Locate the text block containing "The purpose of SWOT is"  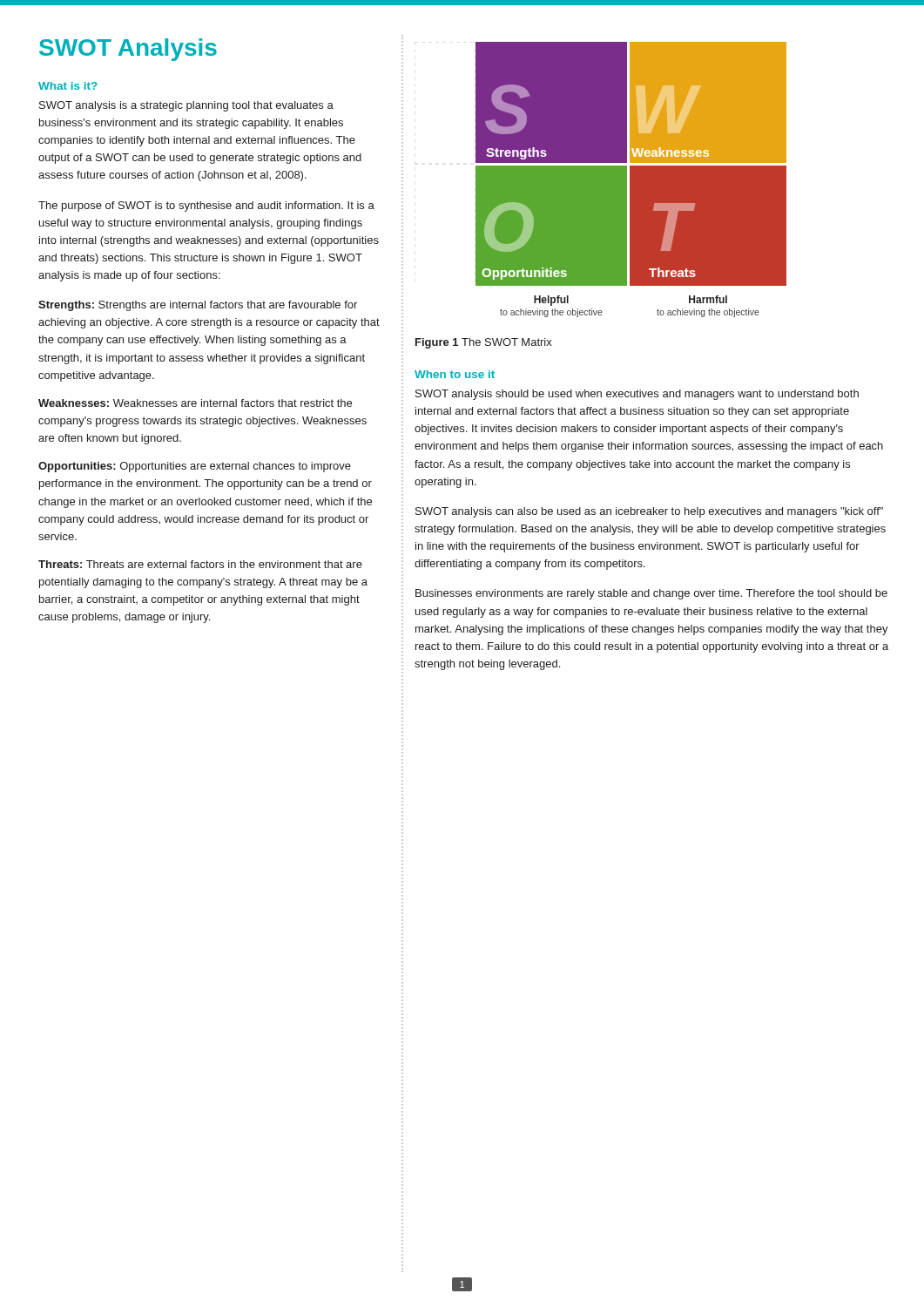(209, 240)
